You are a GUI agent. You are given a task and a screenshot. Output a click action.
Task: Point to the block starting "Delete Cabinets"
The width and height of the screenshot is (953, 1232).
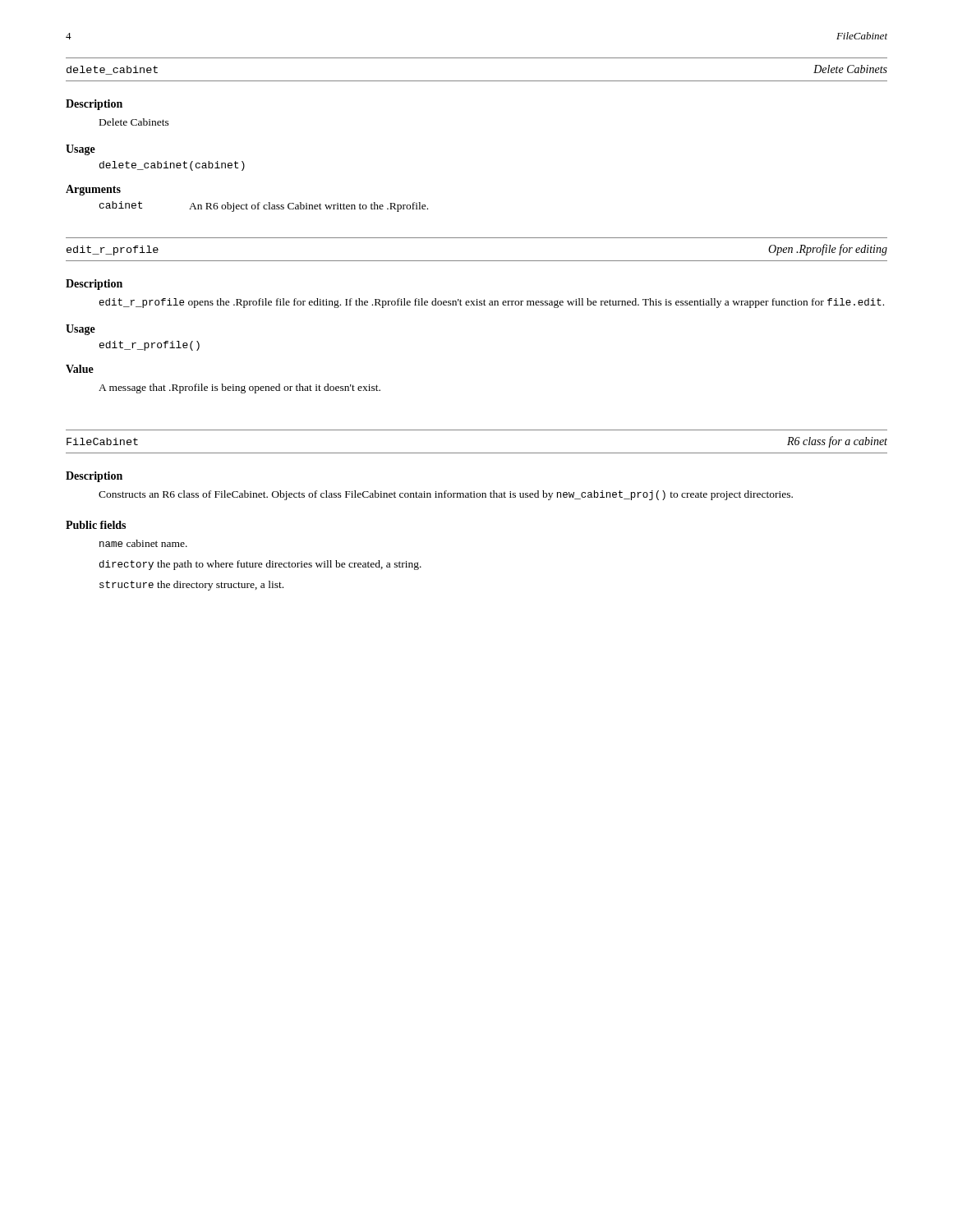coord(134,122)
